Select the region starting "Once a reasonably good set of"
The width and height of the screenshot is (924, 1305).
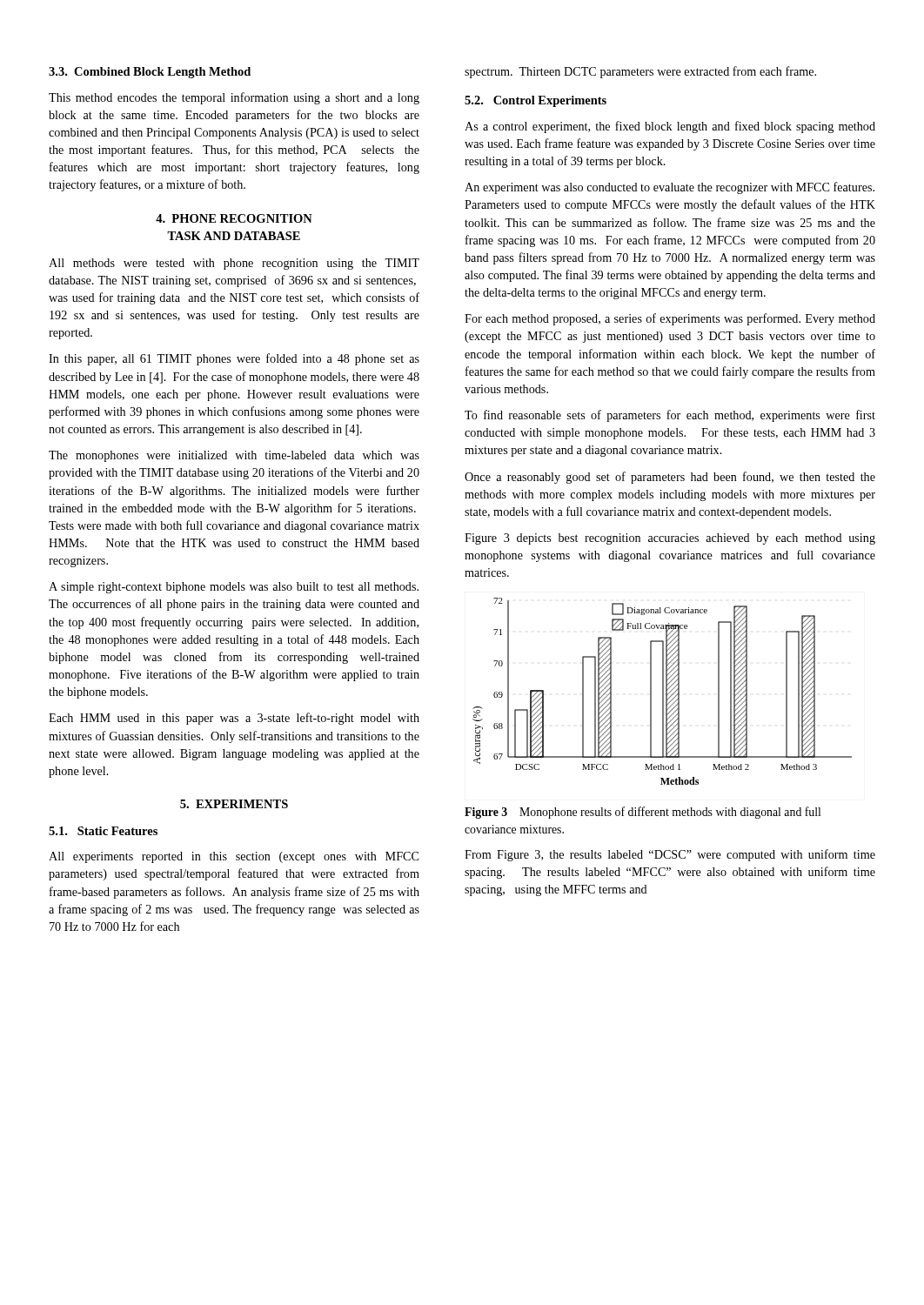point(670,494)
